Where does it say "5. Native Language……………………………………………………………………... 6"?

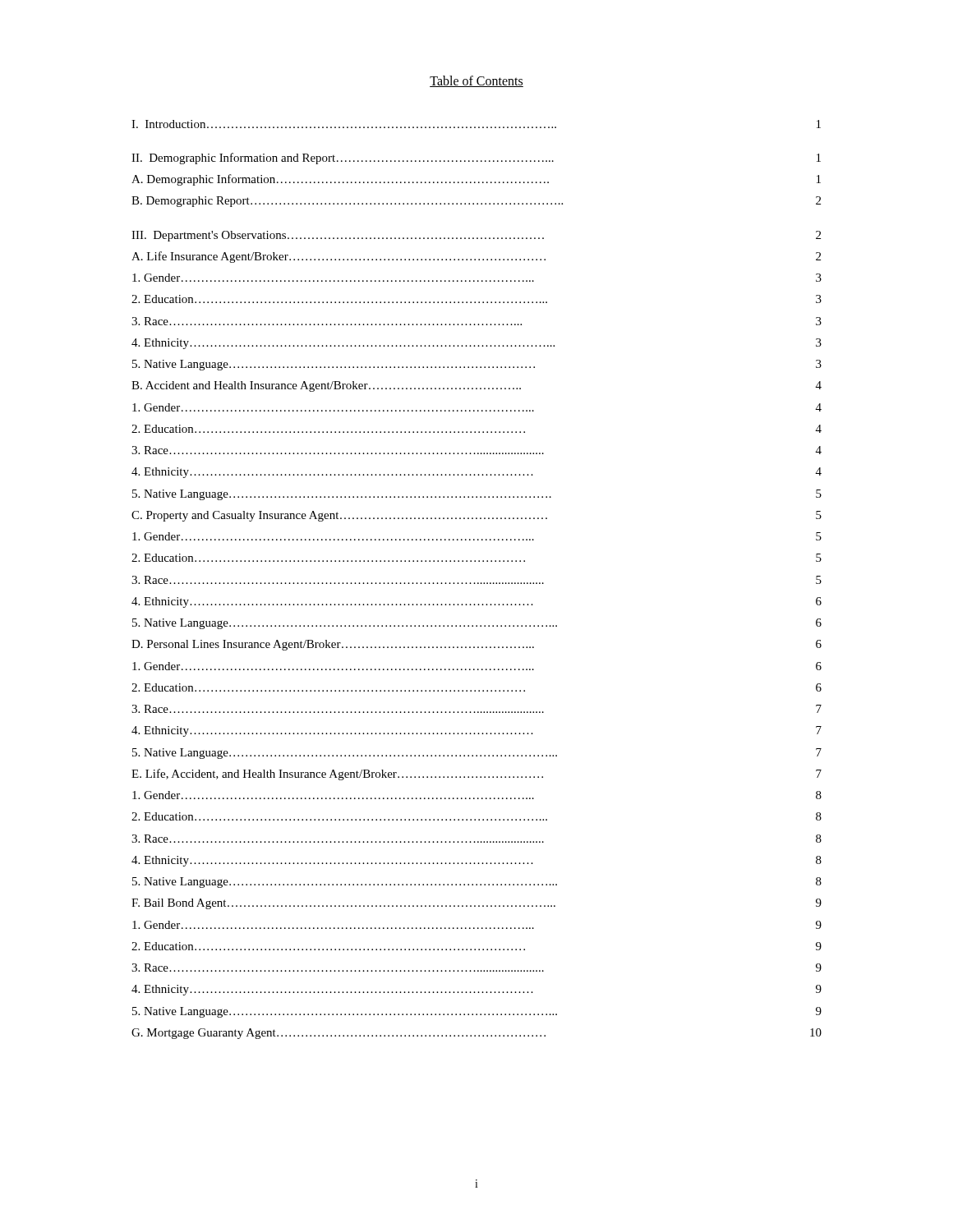(x=476, y=623)
